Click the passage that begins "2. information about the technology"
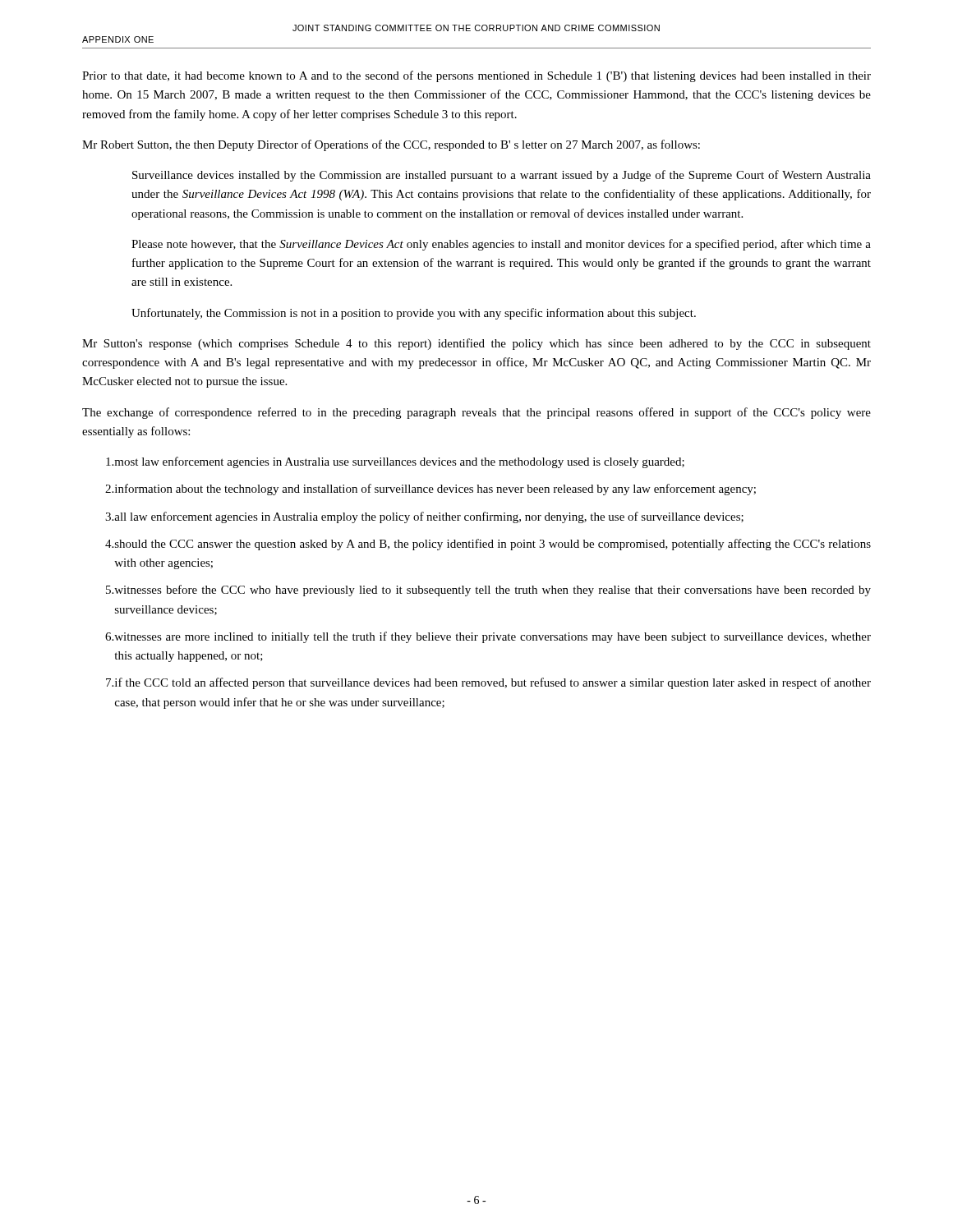This screenshot has height=1232, width=953. tap(476, 489)
